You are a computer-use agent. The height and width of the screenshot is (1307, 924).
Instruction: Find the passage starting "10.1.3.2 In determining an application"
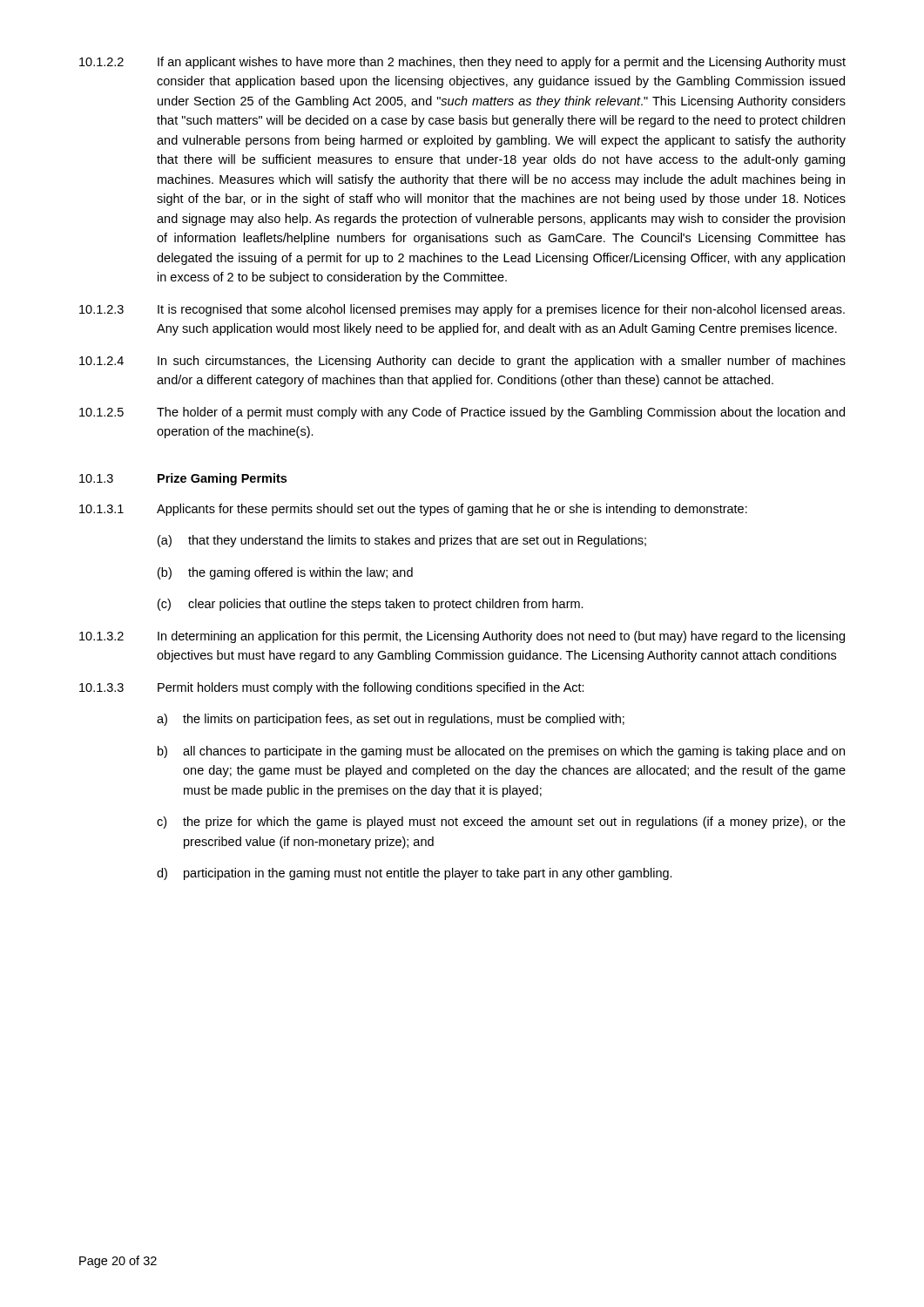point(462,646)
